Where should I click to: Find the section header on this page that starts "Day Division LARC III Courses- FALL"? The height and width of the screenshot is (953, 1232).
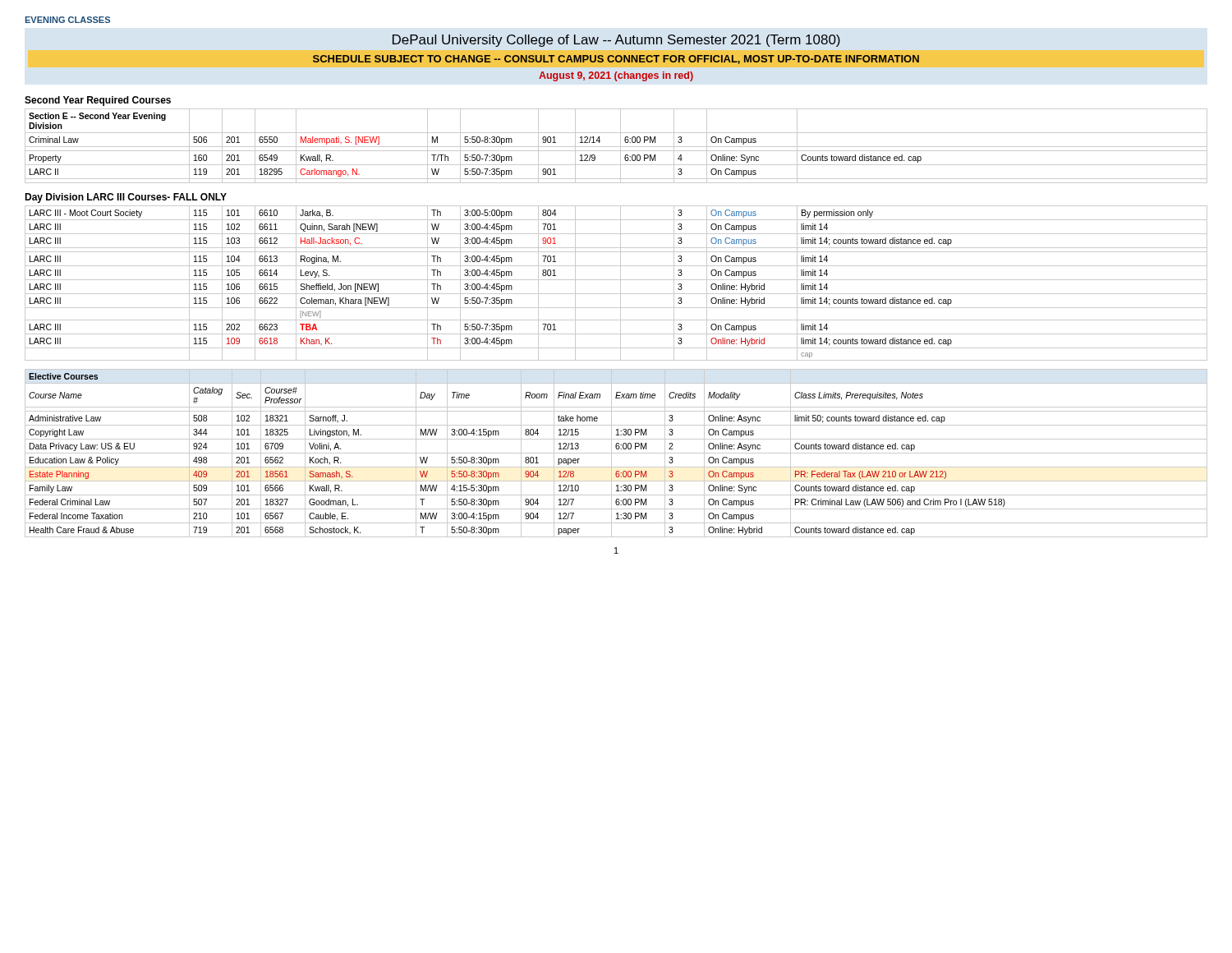coord(126,197)
